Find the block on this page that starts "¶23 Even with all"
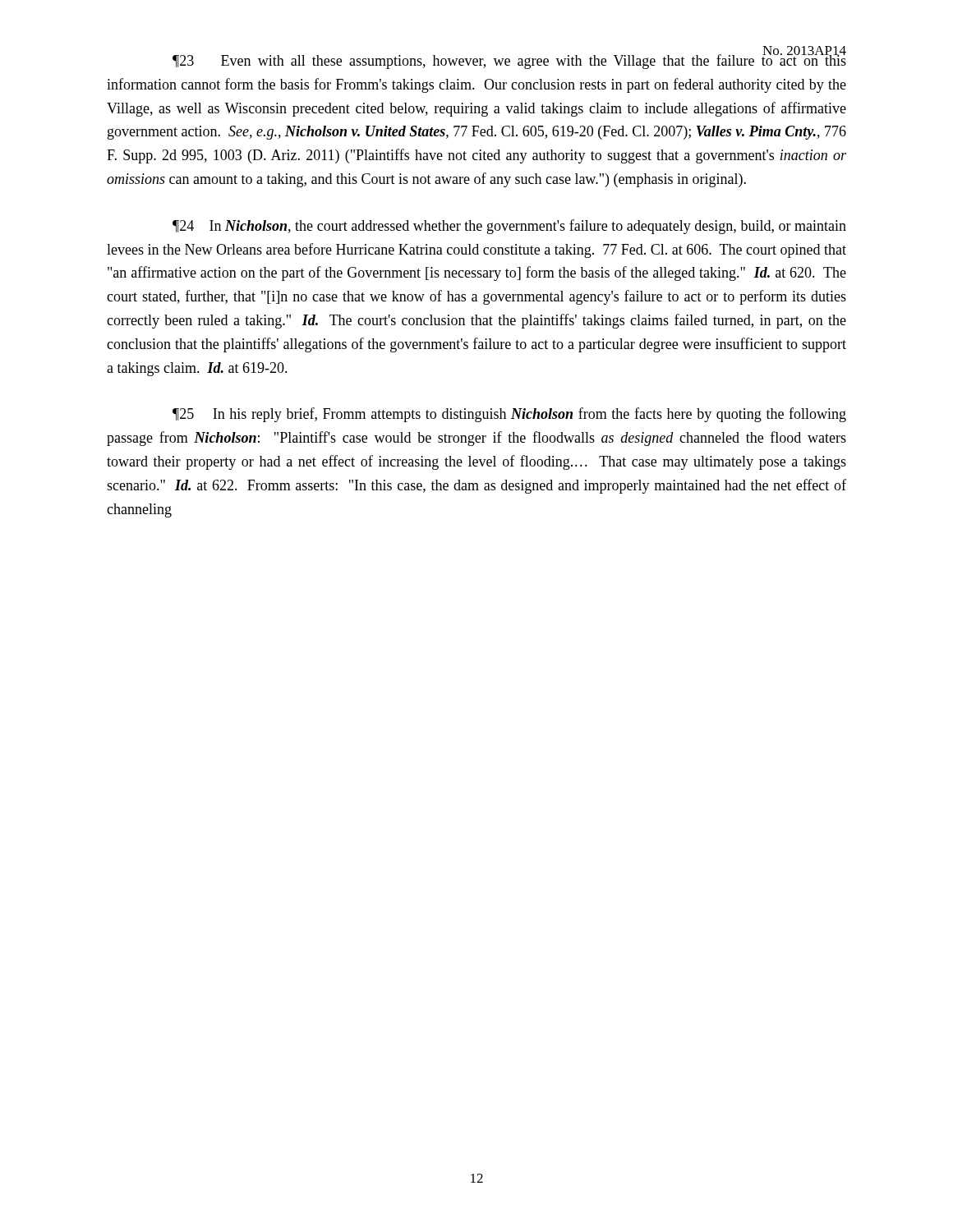 coord(476,120)
